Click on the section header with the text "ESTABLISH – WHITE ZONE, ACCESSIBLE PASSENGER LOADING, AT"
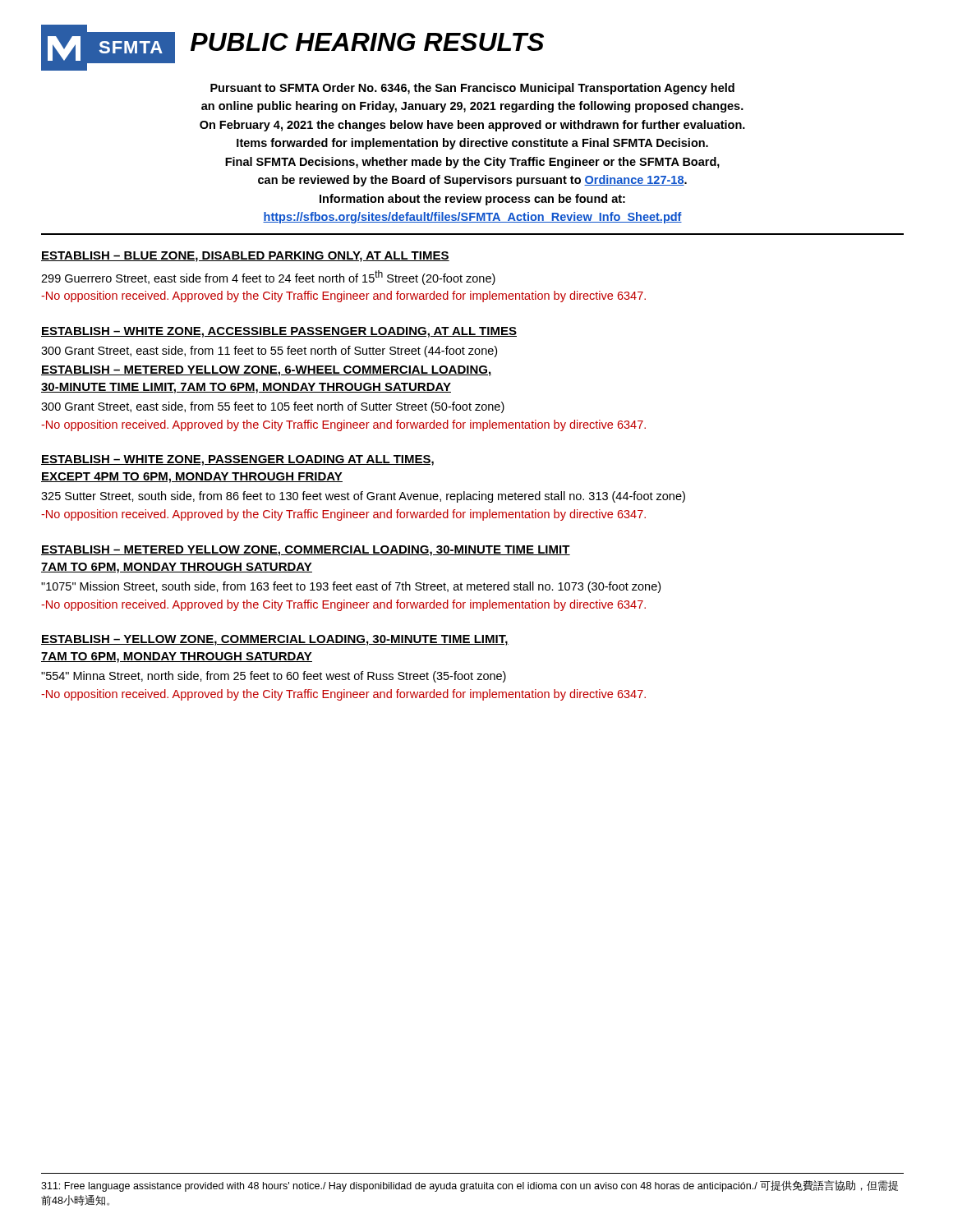 (279, 331)
